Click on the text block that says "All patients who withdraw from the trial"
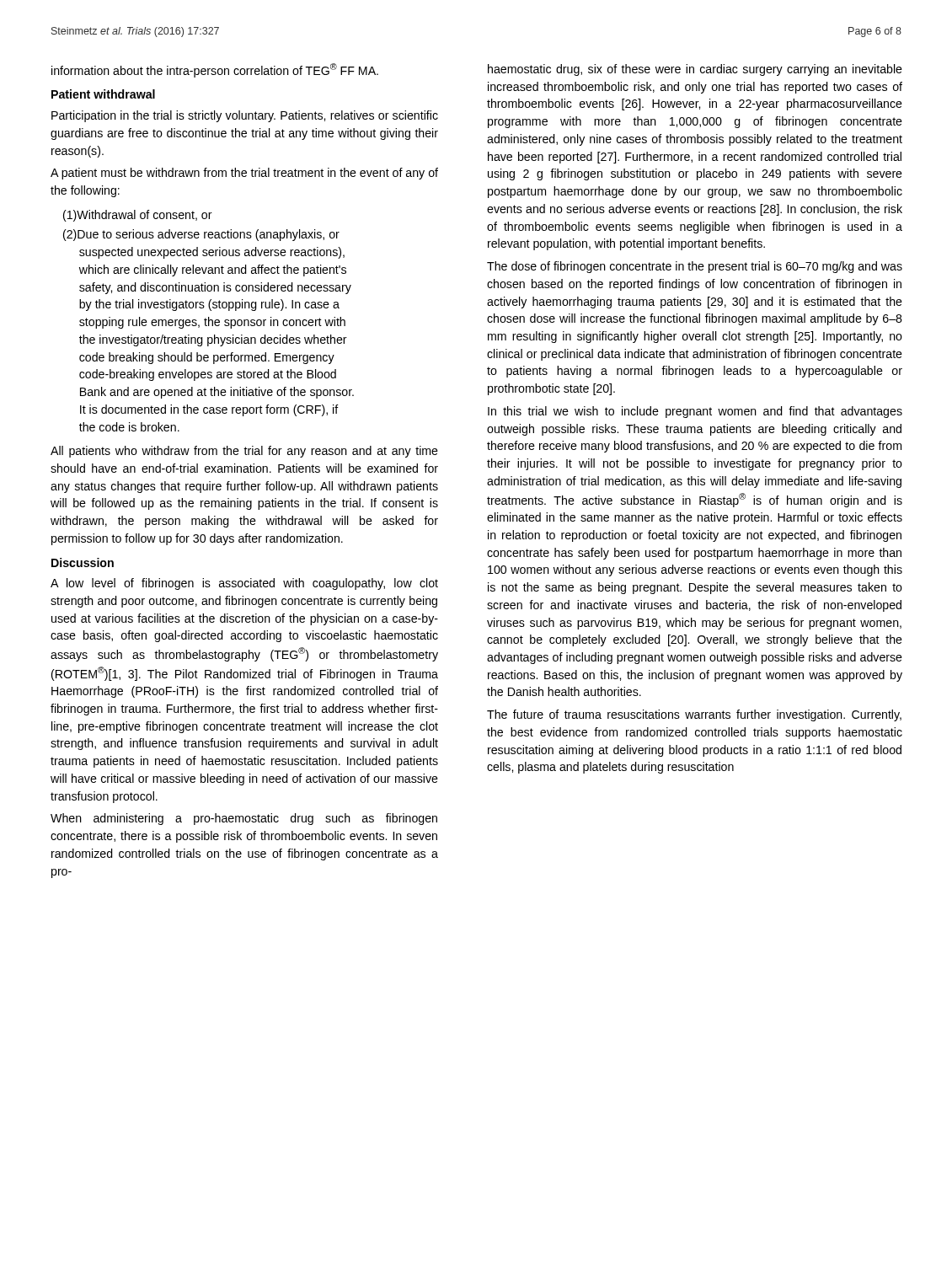This screenshot has width=952, height=1264. 244,495
